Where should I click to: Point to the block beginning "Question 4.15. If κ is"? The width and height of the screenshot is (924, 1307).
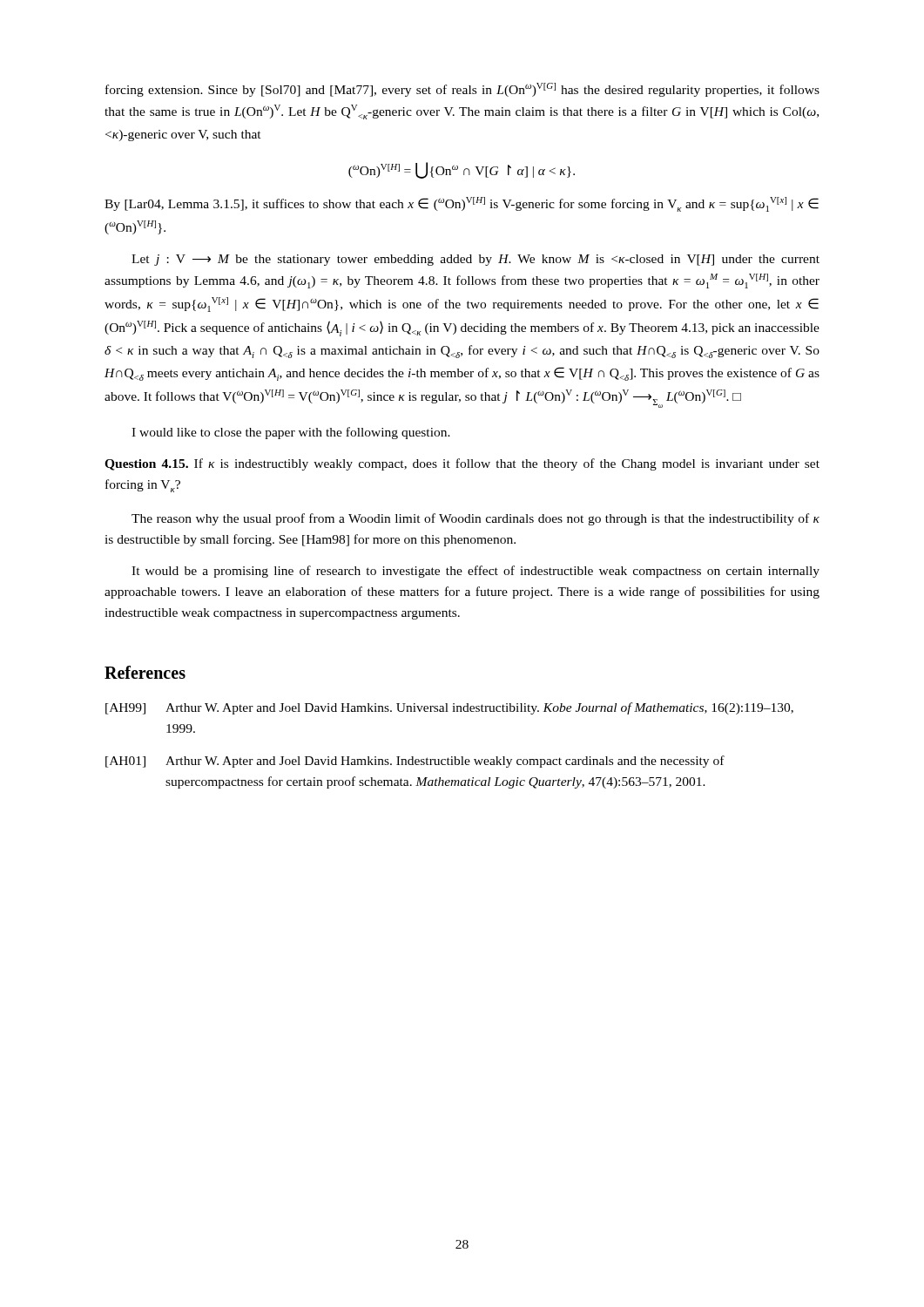[x=462, y=475]
